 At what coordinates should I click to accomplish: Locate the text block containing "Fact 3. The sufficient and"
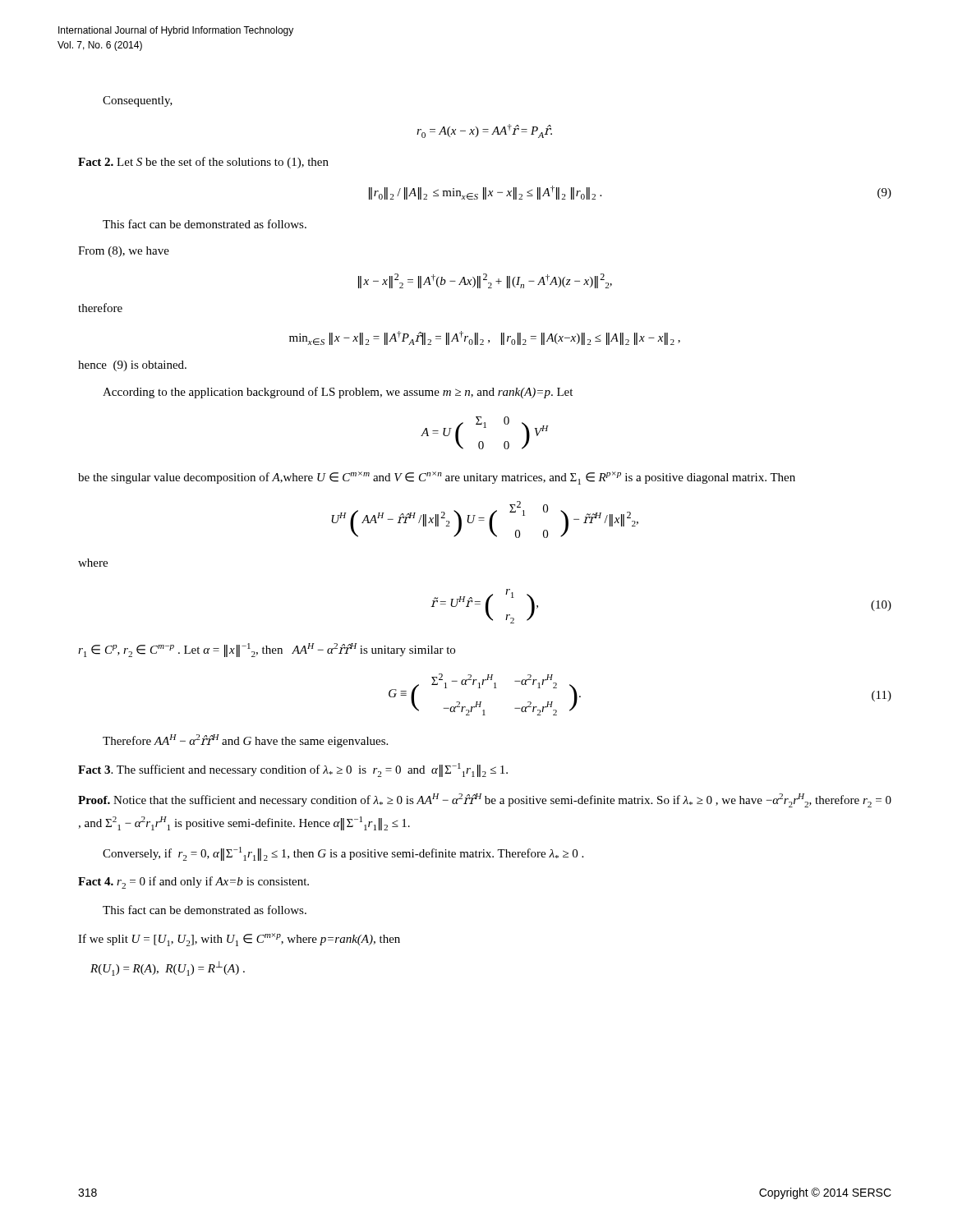[x=293, y=770]
